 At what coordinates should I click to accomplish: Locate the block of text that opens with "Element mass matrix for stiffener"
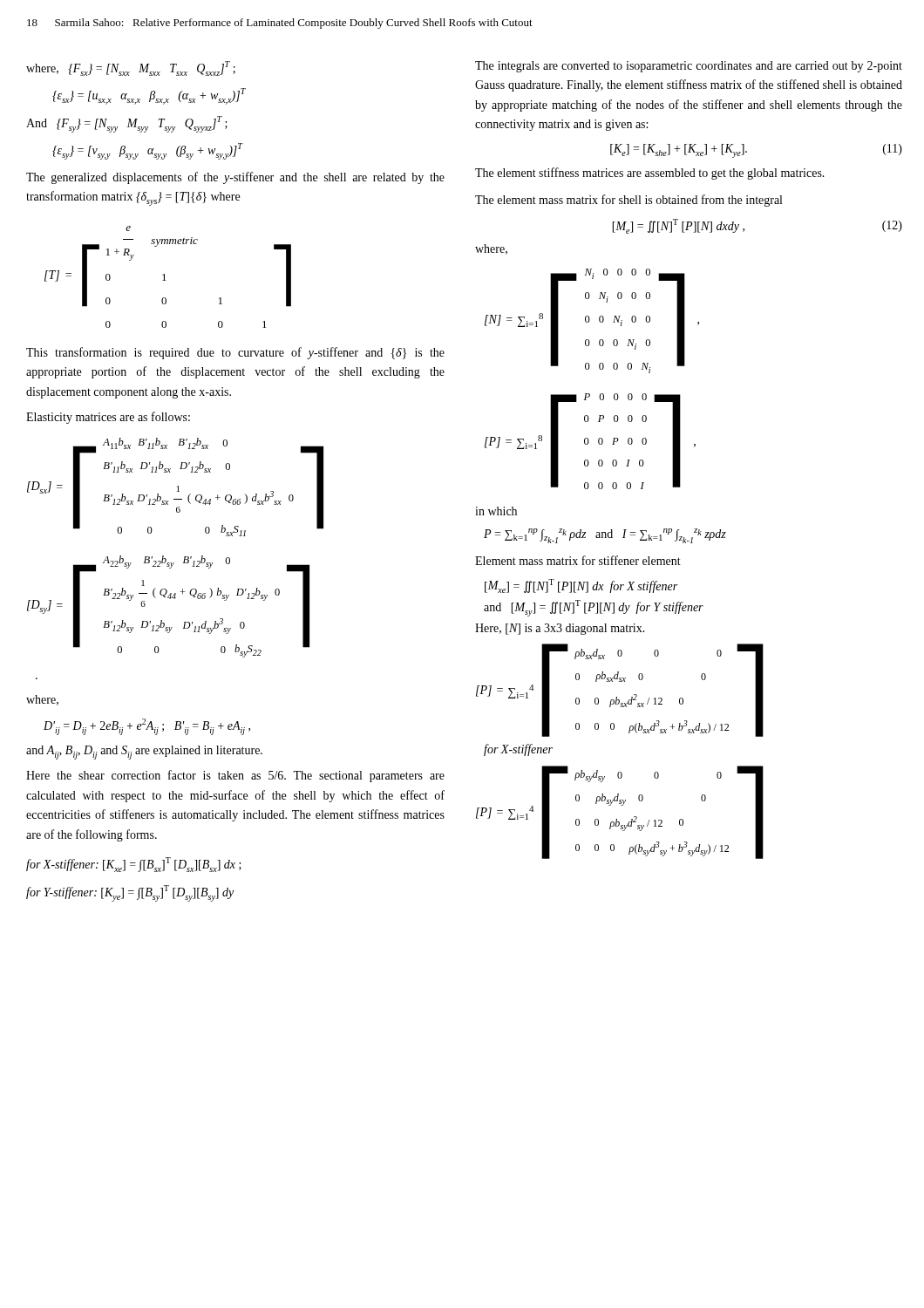click(x=578, y=561)
